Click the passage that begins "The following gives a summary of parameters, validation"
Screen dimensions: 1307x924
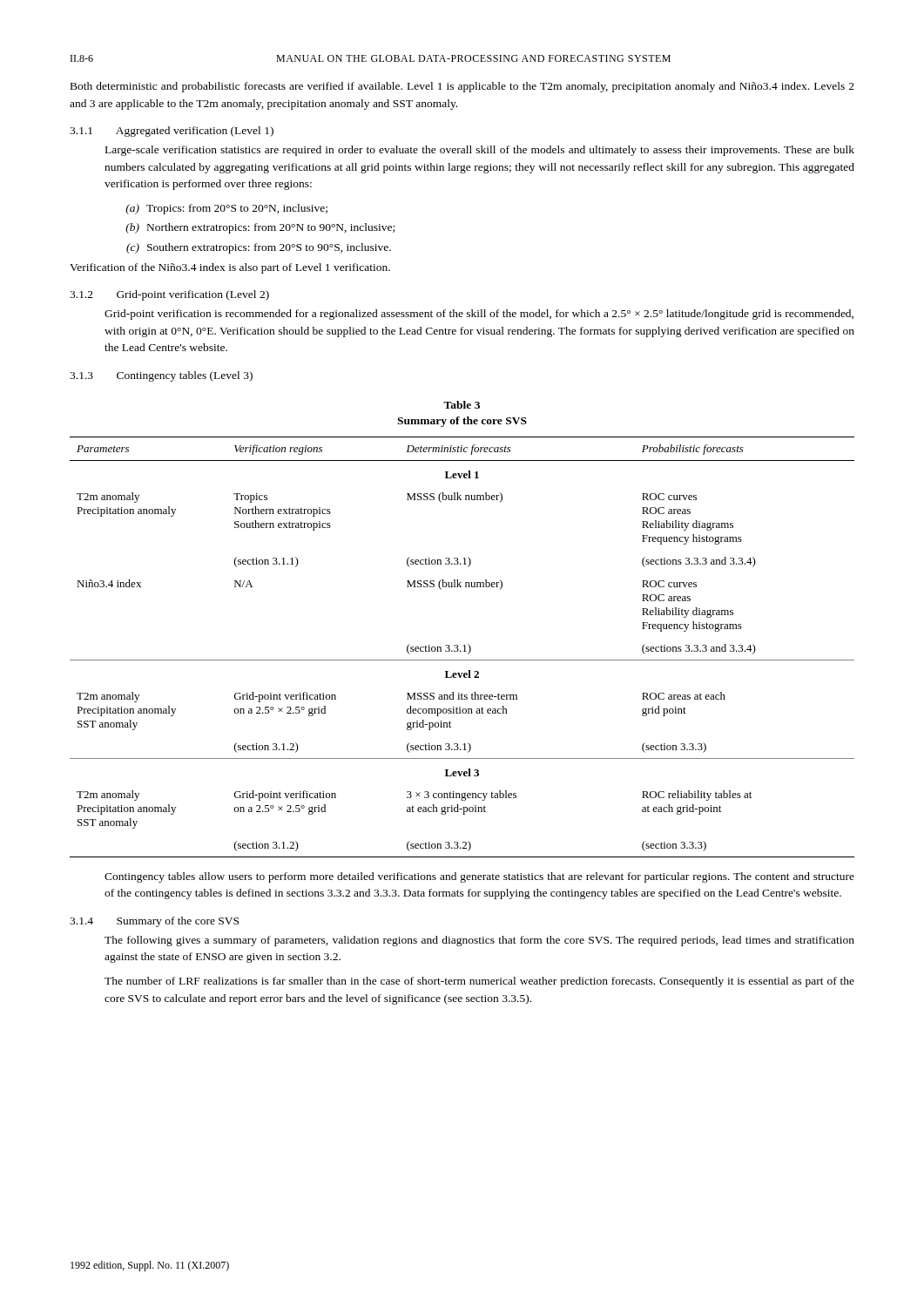tap(479, 948)
